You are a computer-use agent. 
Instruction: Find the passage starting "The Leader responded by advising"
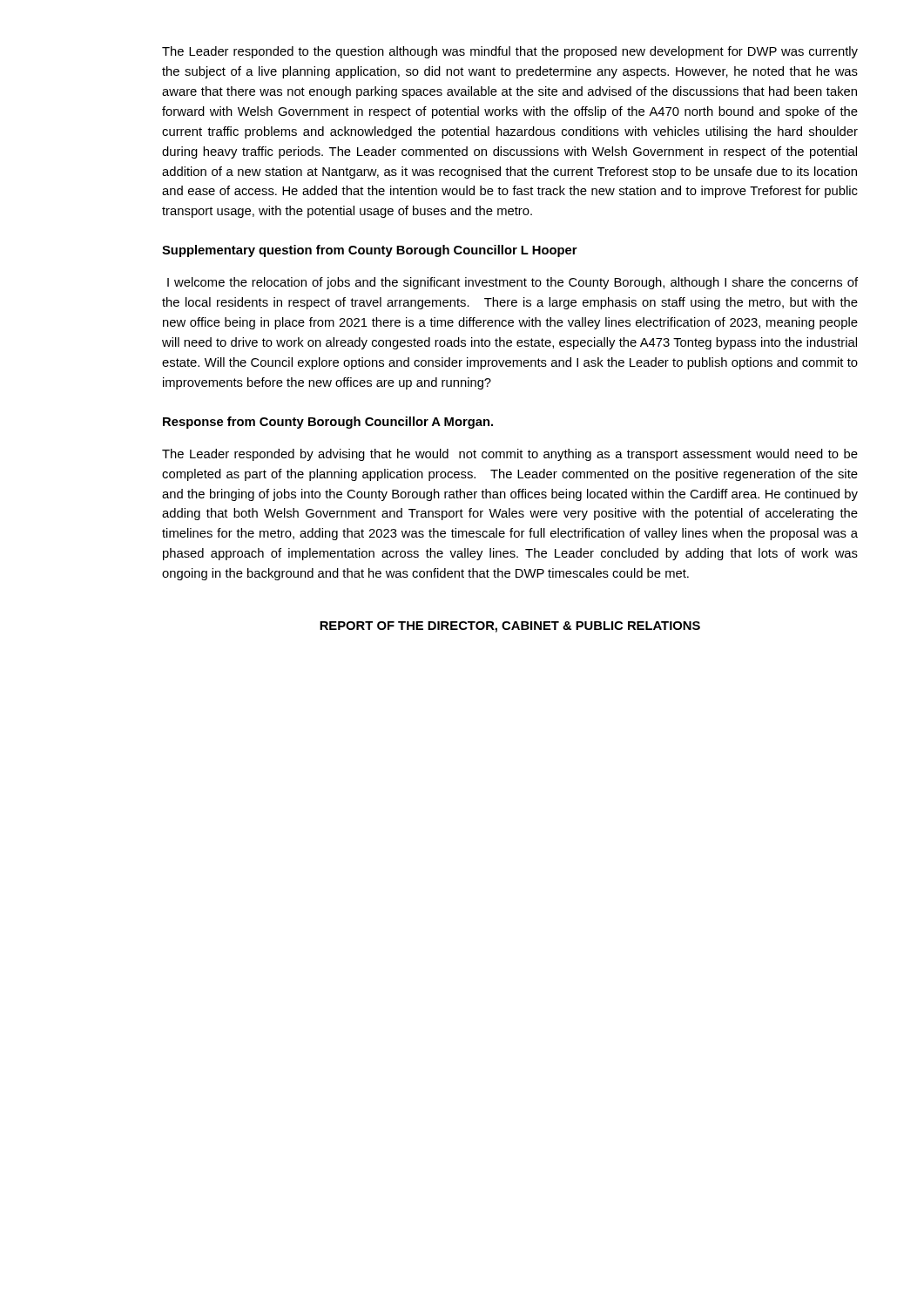coord(510,514)
